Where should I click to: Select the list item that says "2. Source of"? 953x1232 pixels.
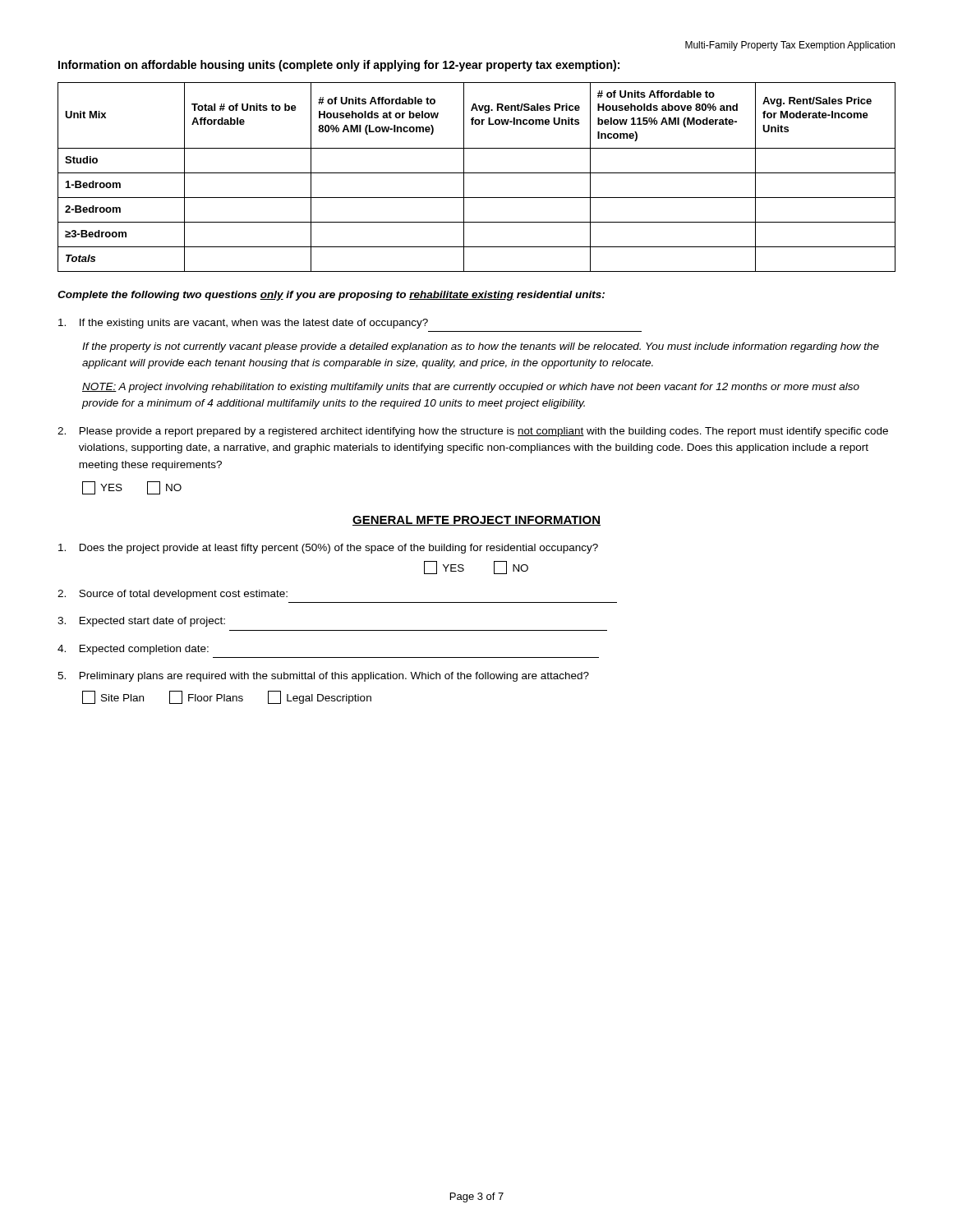click(x=476, y=594)
